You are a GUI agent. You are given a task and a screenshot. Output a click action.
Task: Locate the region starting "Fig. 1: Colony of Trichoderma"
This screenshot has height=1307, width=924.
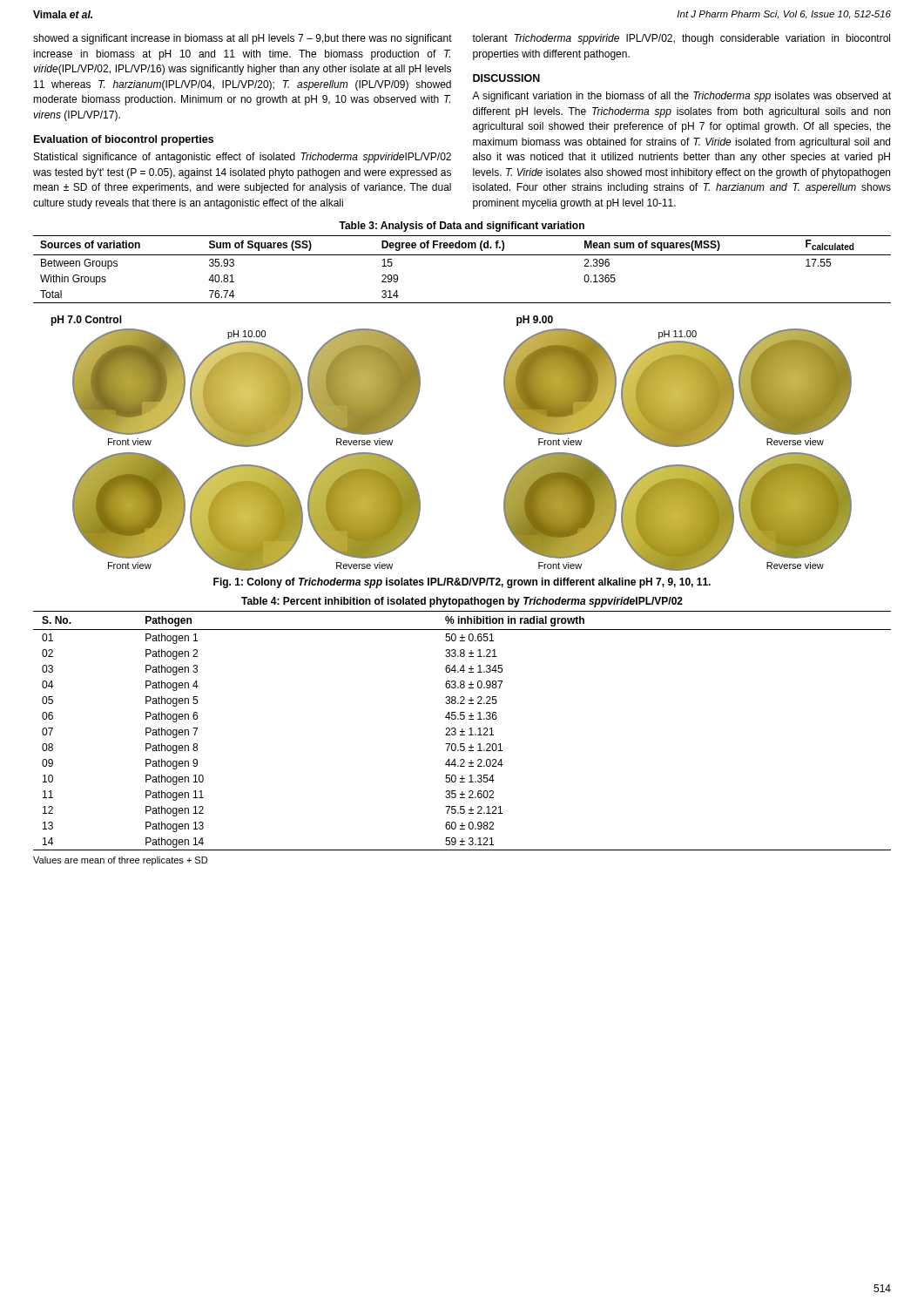462,582
